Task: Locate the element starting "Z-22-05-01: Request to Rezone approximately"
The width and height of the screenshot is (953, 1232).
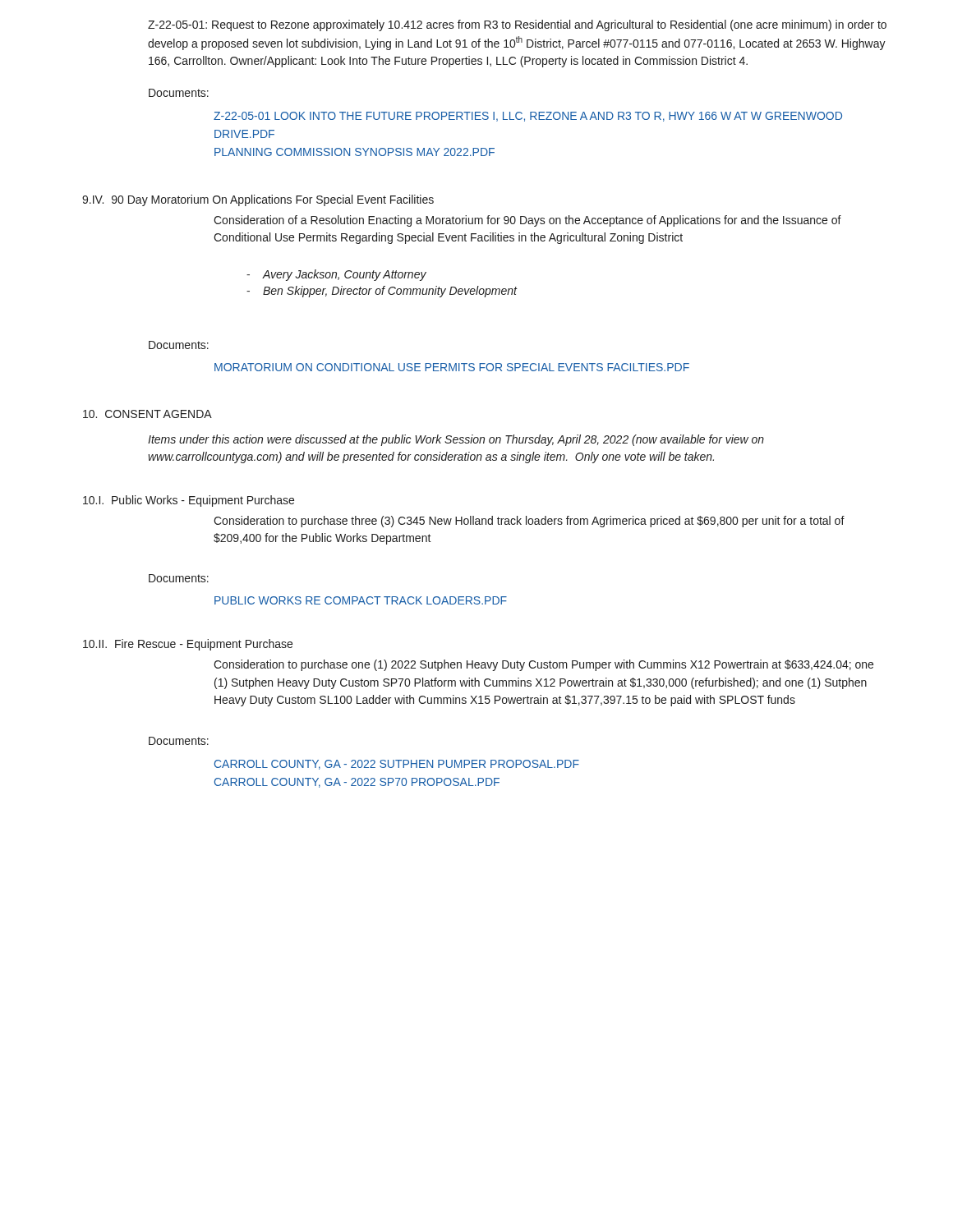Action: 517,43
